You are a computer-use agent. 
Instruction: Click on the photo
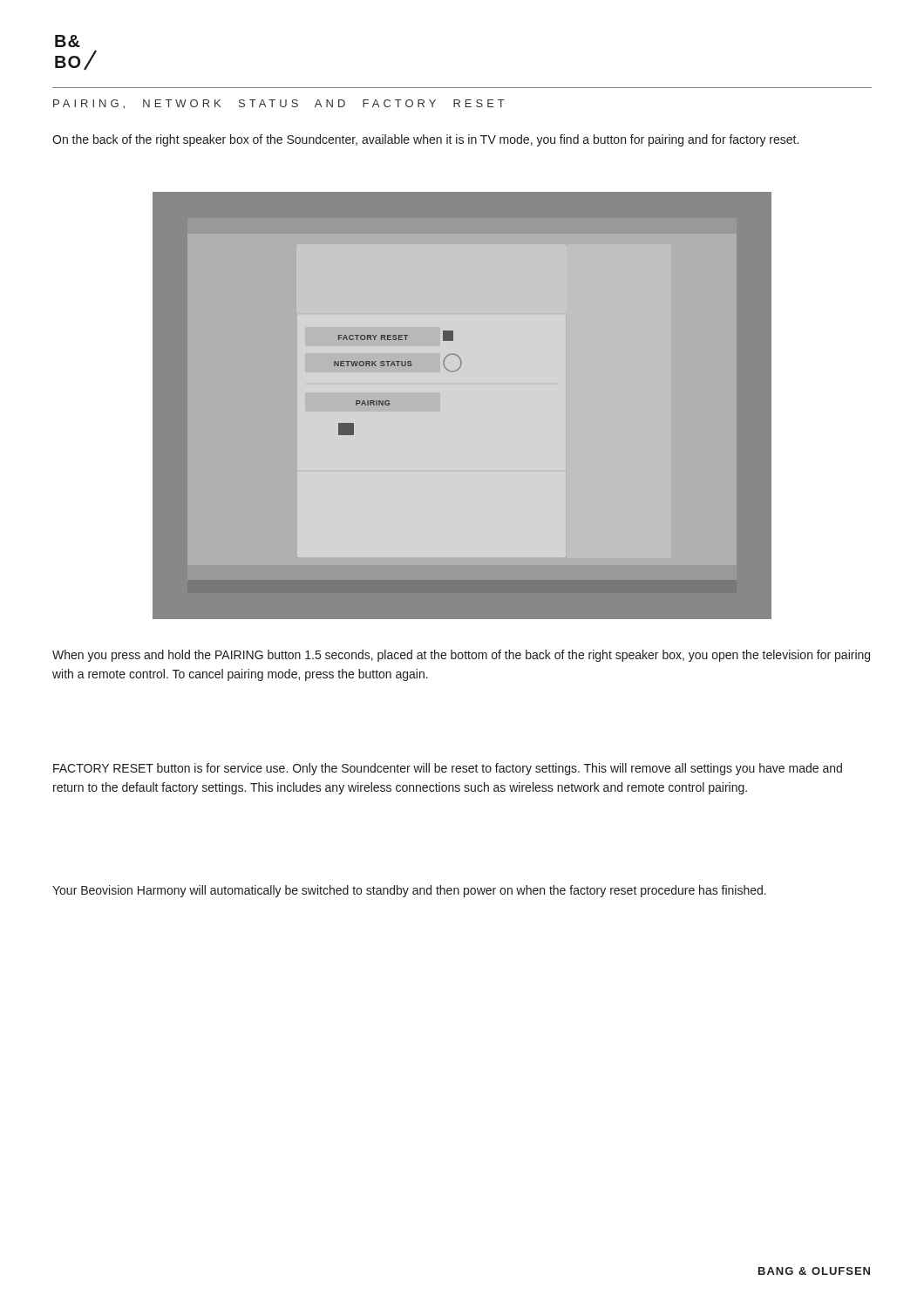click(x=462, y=407)
